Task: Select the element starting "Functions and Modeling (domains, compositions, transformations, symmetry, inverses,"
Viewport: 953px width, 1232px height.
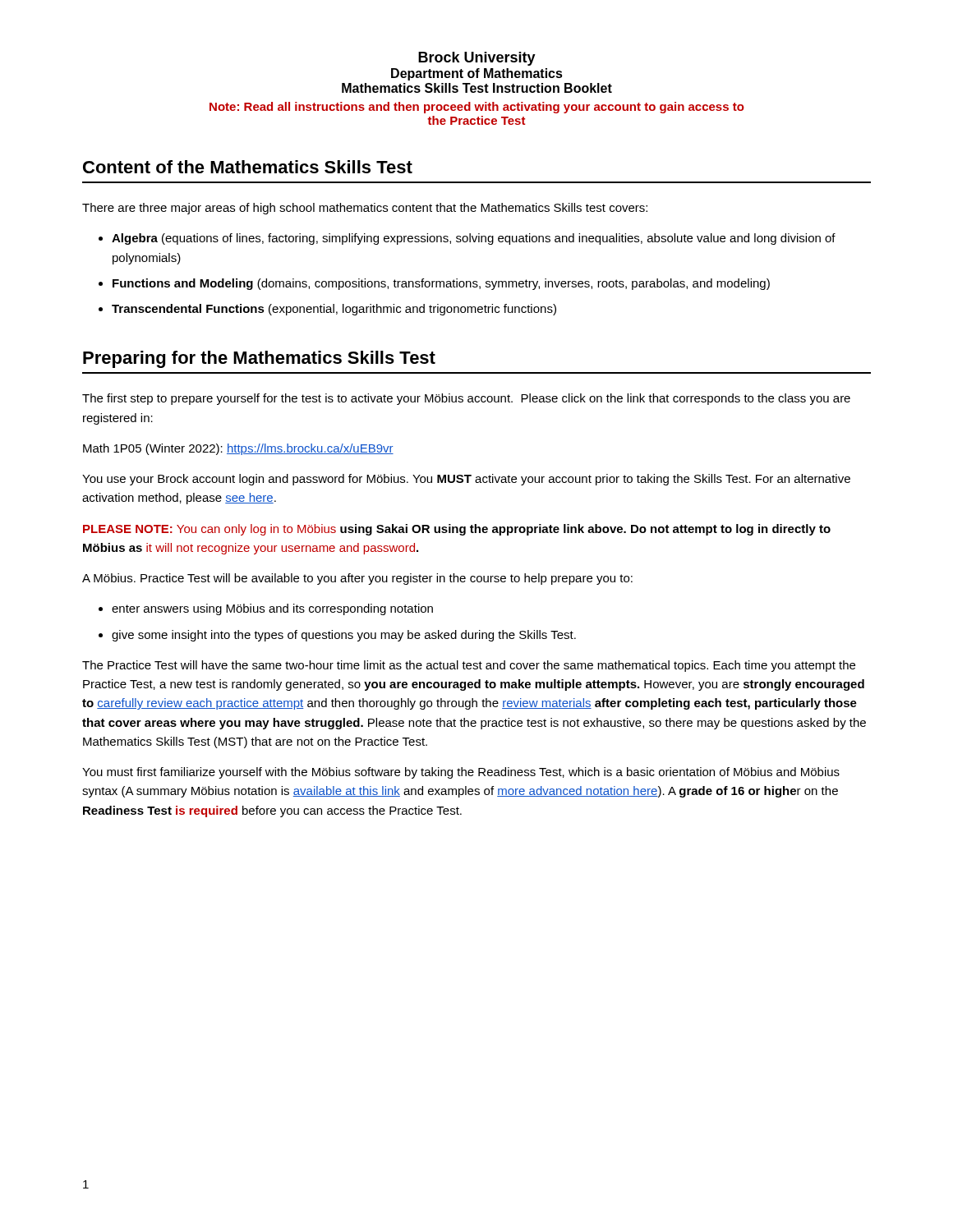Action: tap(441, 283)
